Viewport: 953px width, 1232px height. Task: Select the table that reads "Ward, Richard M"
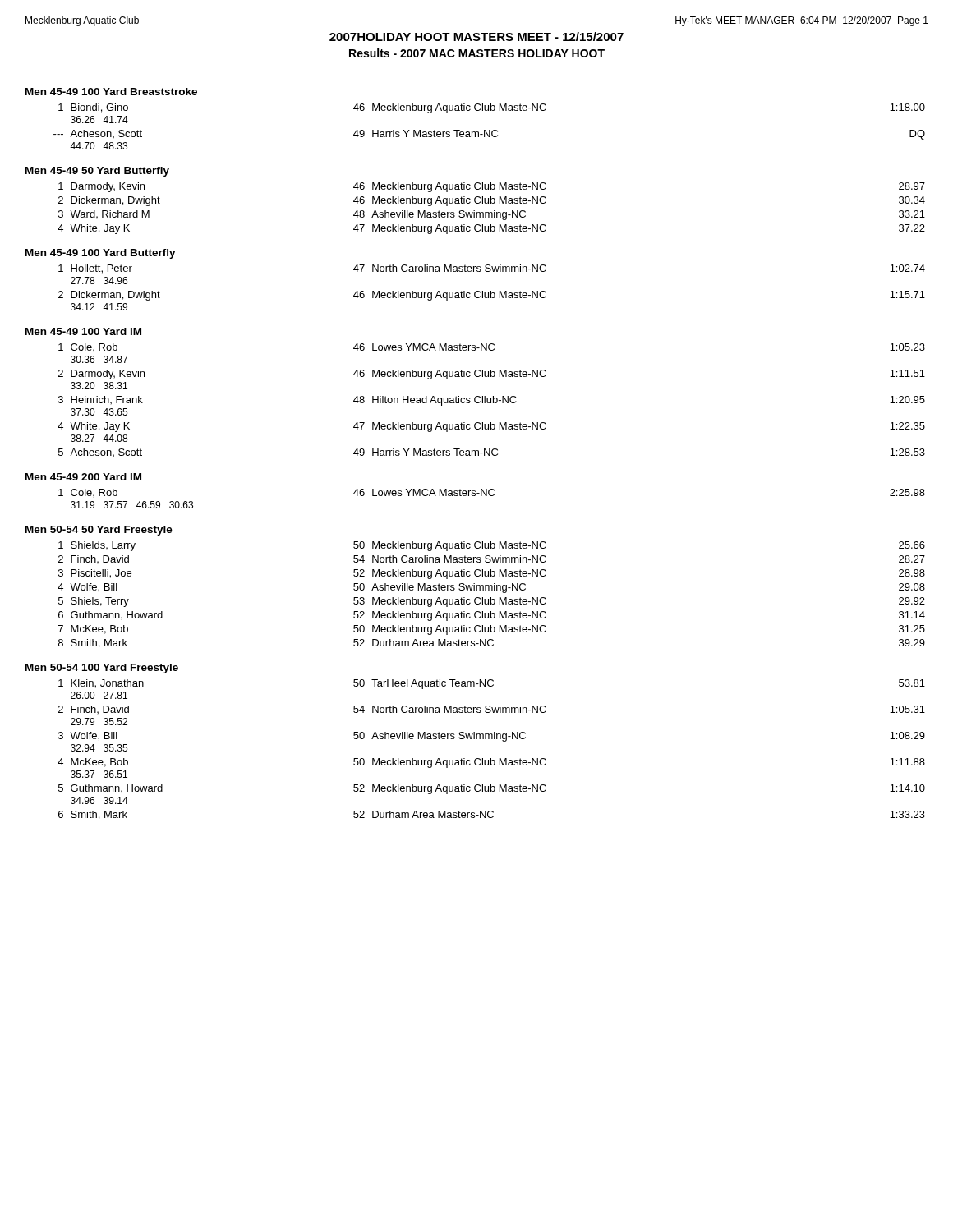click(x=476, y=207)
